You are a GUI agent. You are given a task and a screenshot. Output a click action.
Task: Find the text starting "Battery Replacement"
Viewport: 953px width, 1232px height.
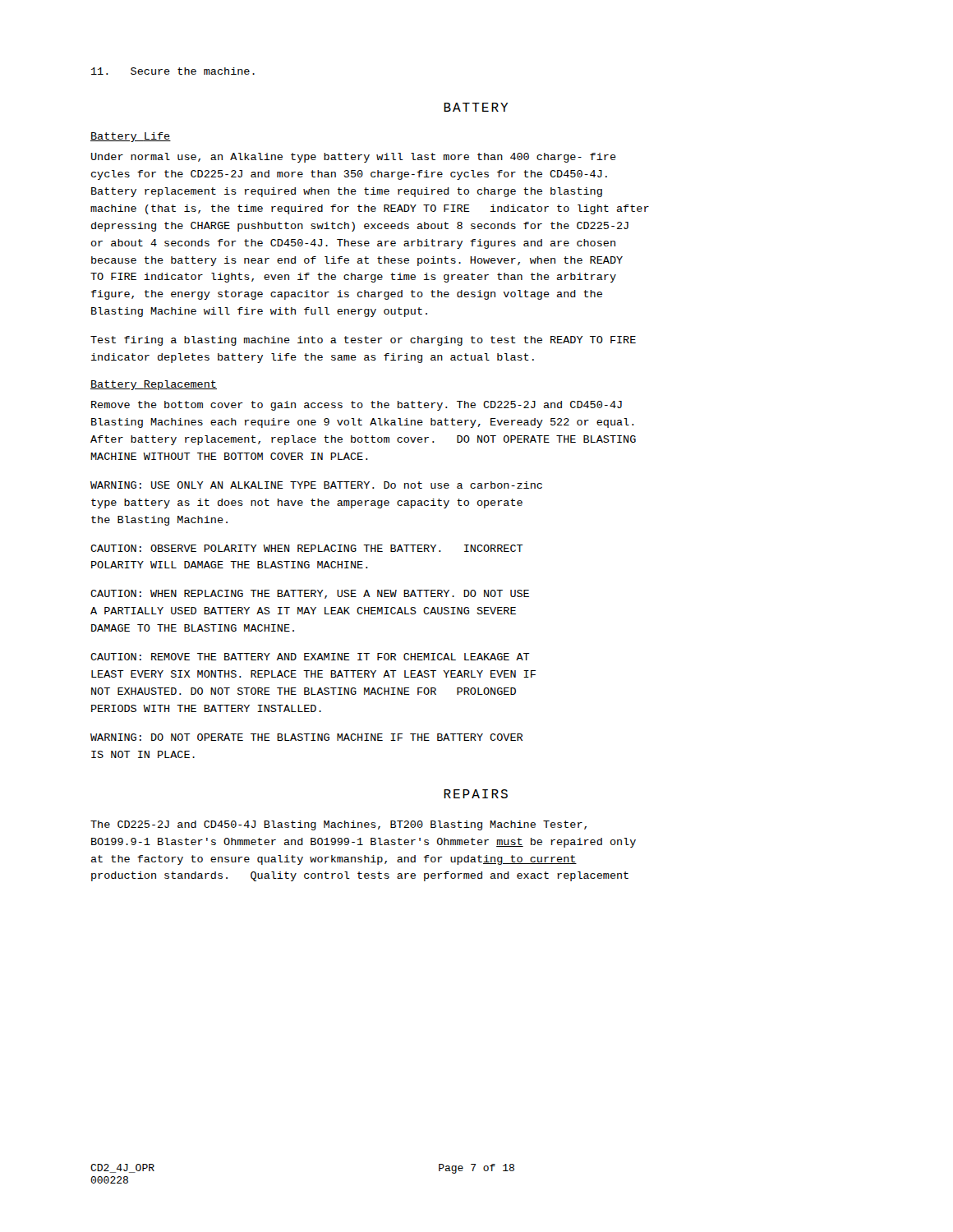point(154,385)
